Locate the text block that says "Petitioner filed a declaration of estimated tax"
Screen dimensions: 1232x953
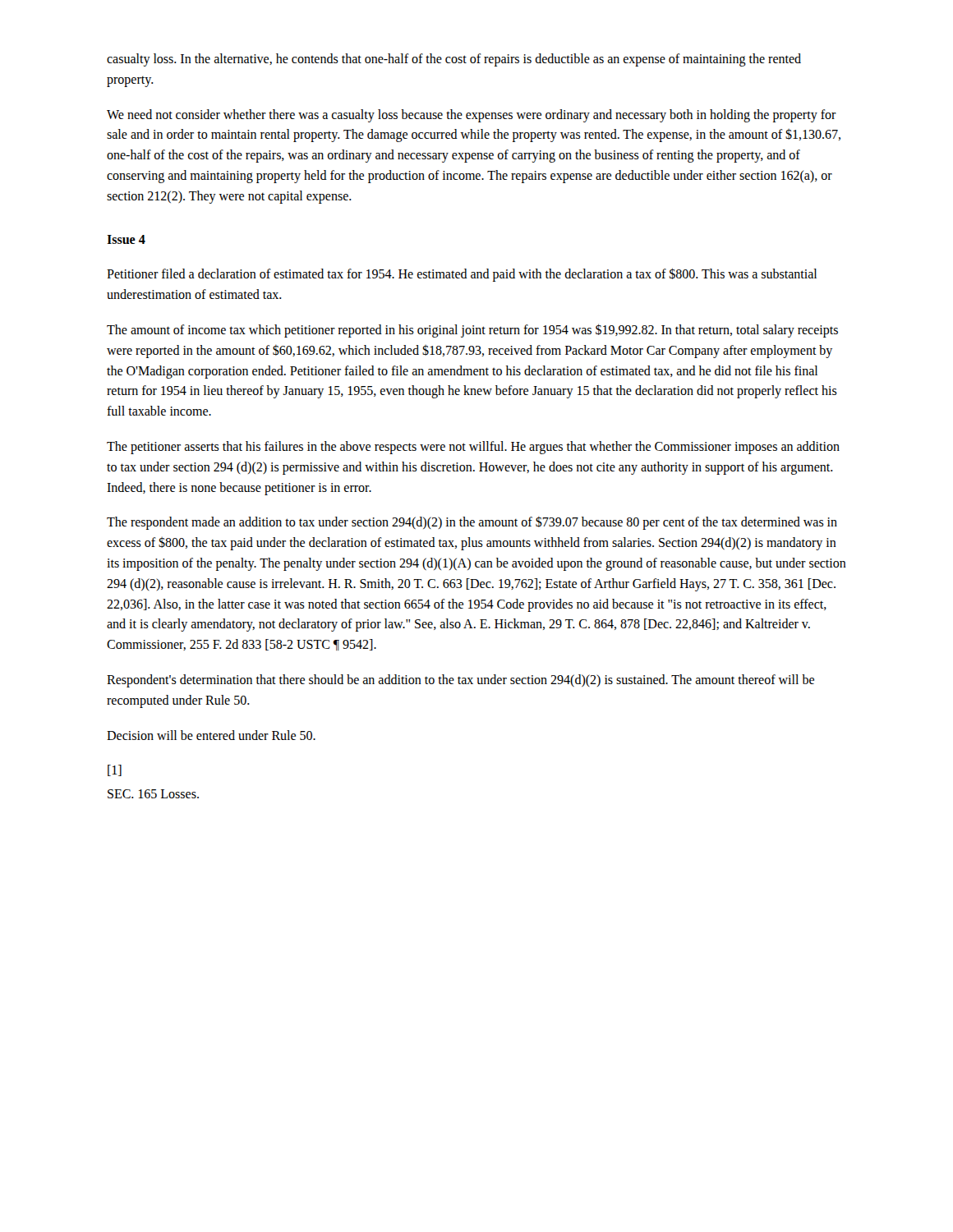[x=462, y=284]
